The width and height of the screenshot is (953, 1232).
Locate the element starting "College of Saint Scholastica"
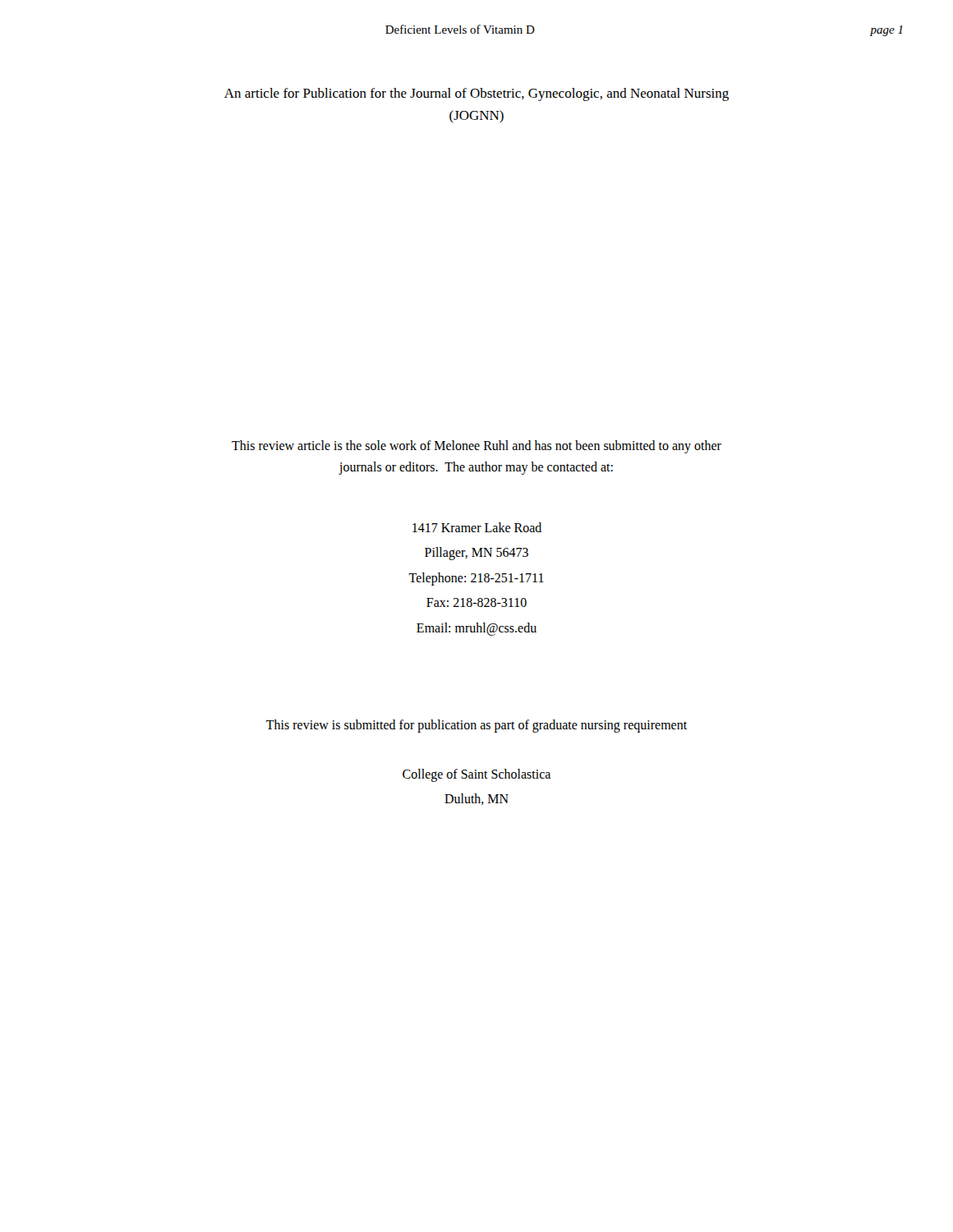click(476, 787)
